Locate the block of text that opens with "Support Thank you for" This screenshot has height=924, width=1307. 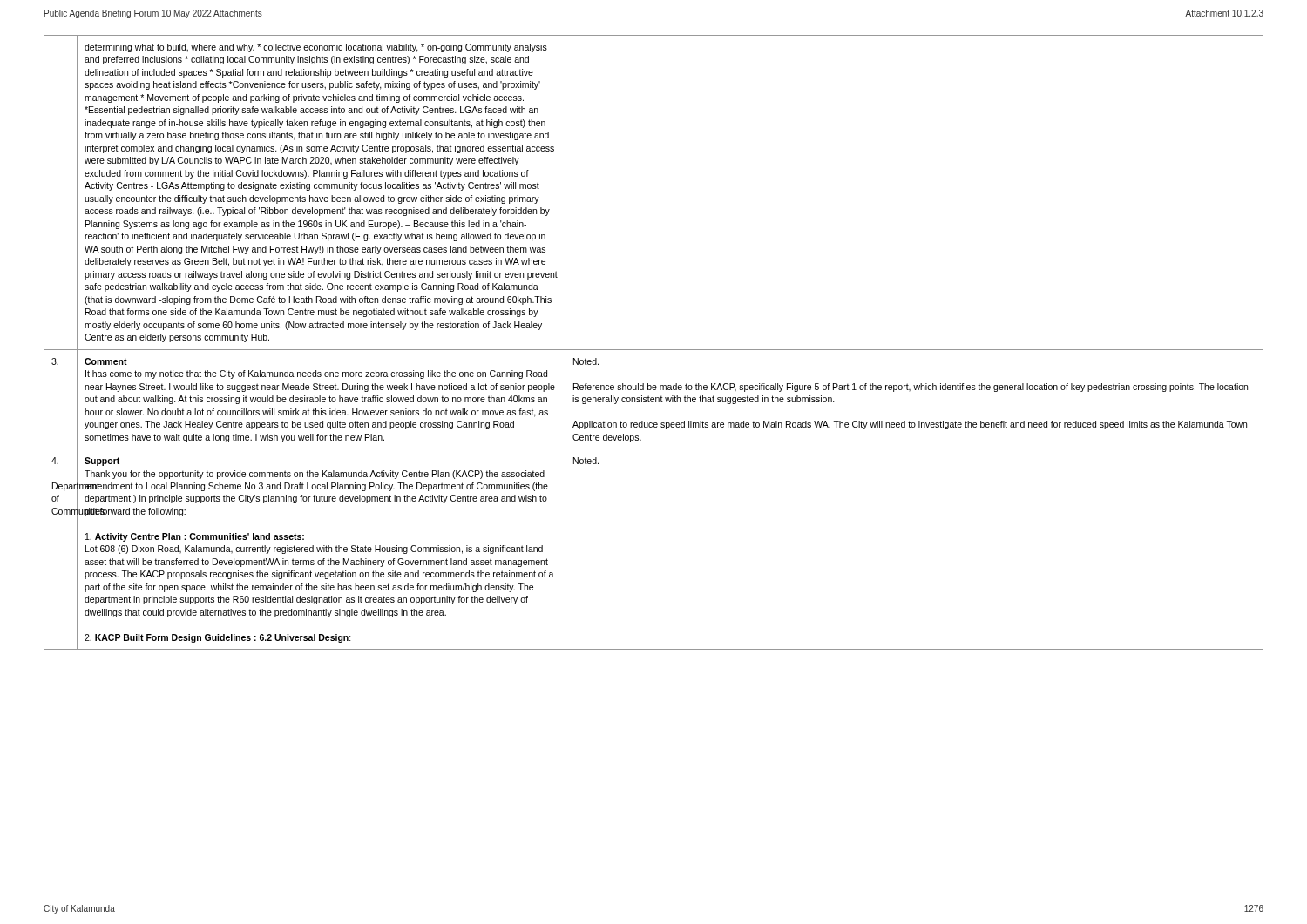click(x=319, y=549)
